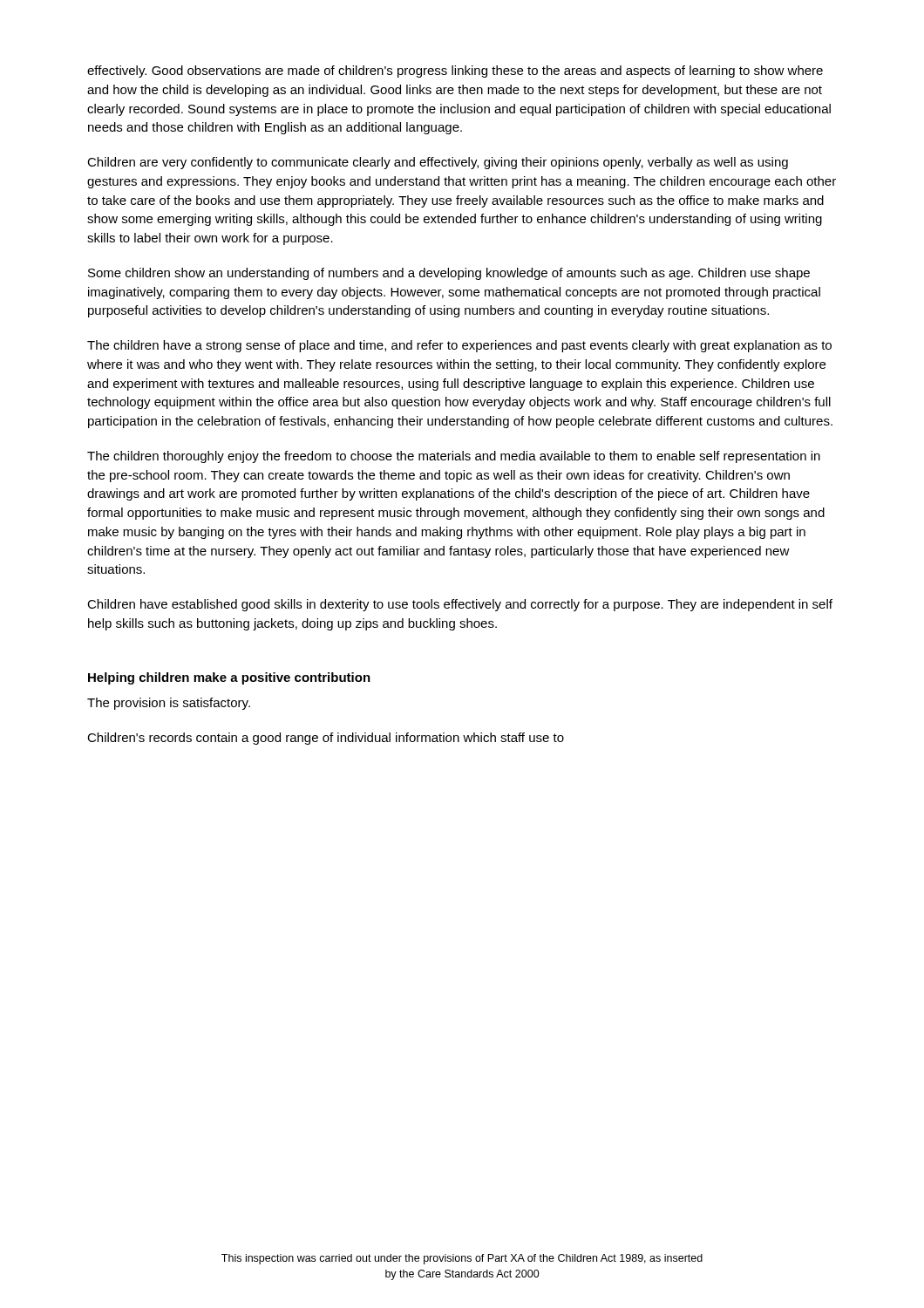This screenshot has width=924, height=1308.
Task: Locate the block starting "Helping children make a positive"
Action: pyautogui.click(x=229, y=677)
